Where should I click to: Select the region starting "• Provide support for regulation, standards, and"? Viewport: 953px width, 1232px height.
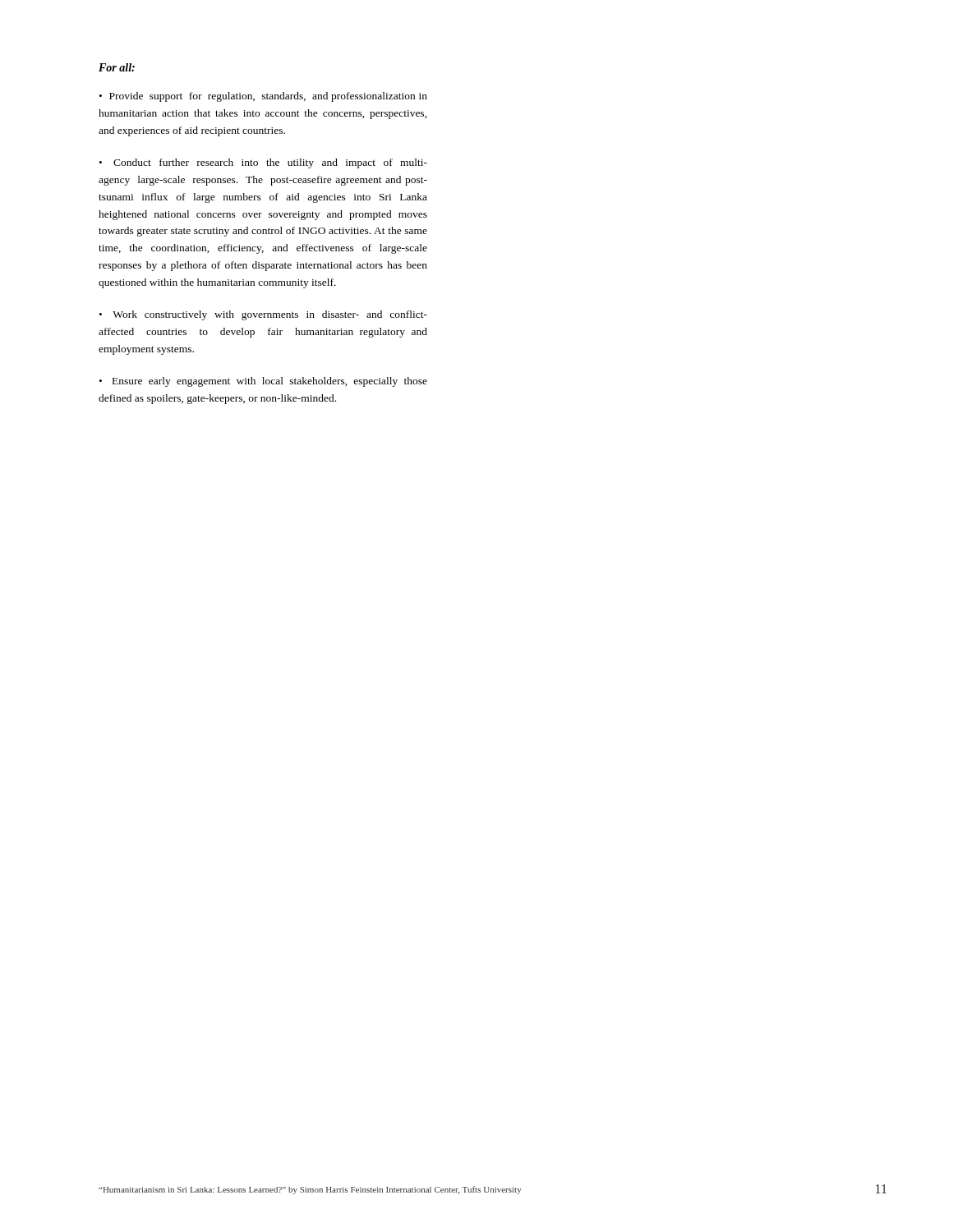click(263, 113)
